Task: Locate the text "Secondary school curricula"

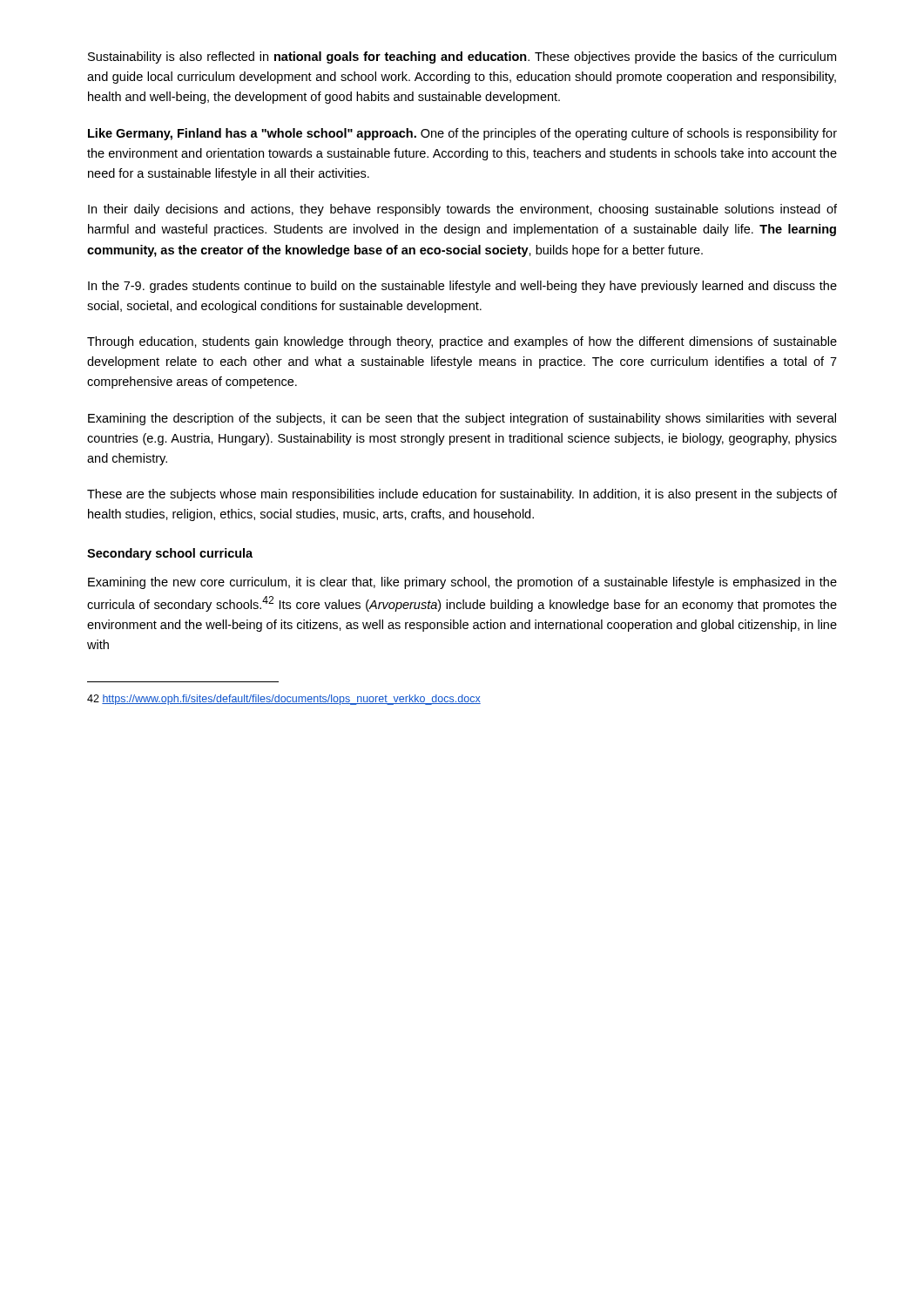Action: tap(170, 553)
